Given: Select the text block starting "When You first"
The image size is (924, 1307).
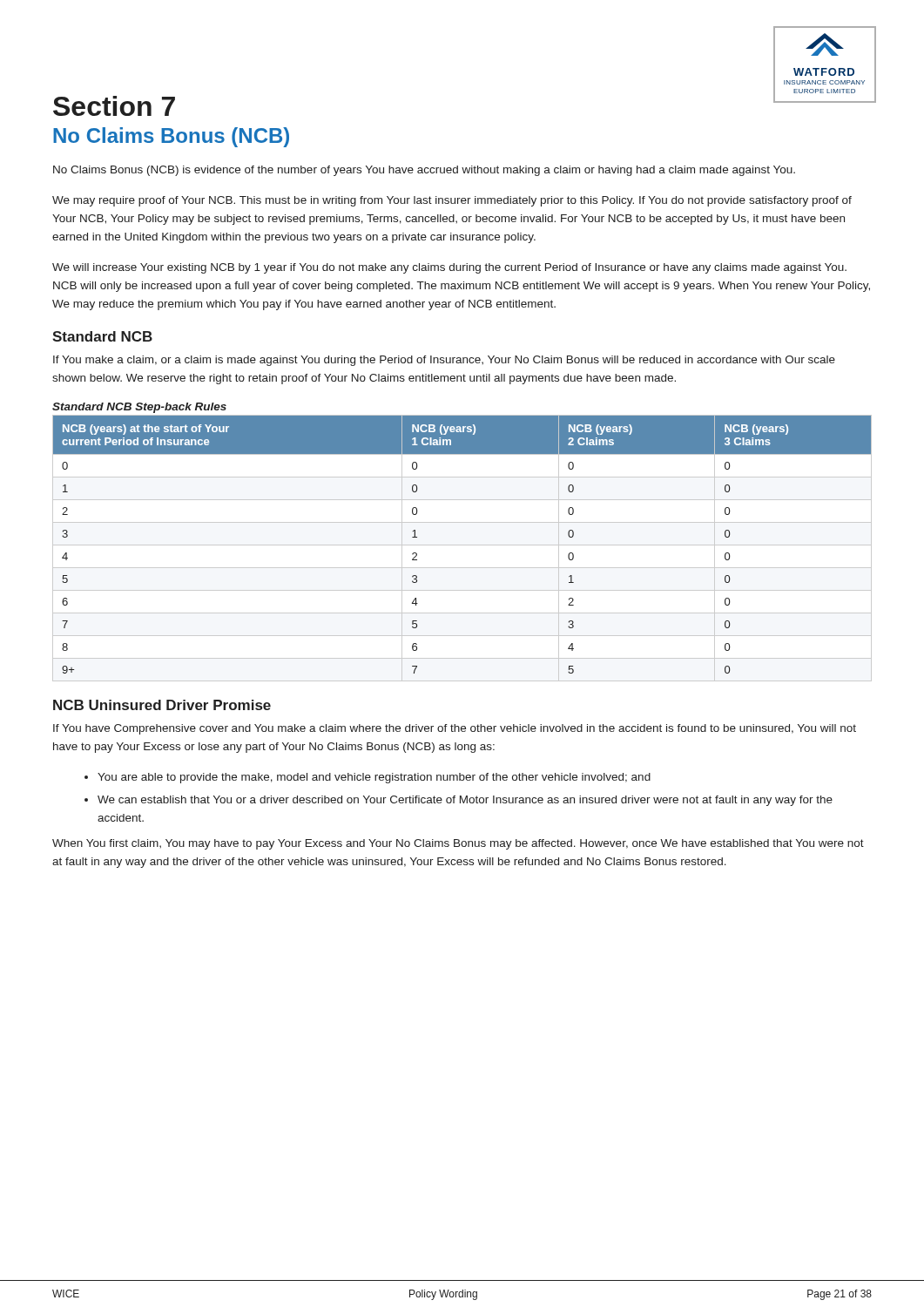Looking at the screenshot, I should pos(458,852).
